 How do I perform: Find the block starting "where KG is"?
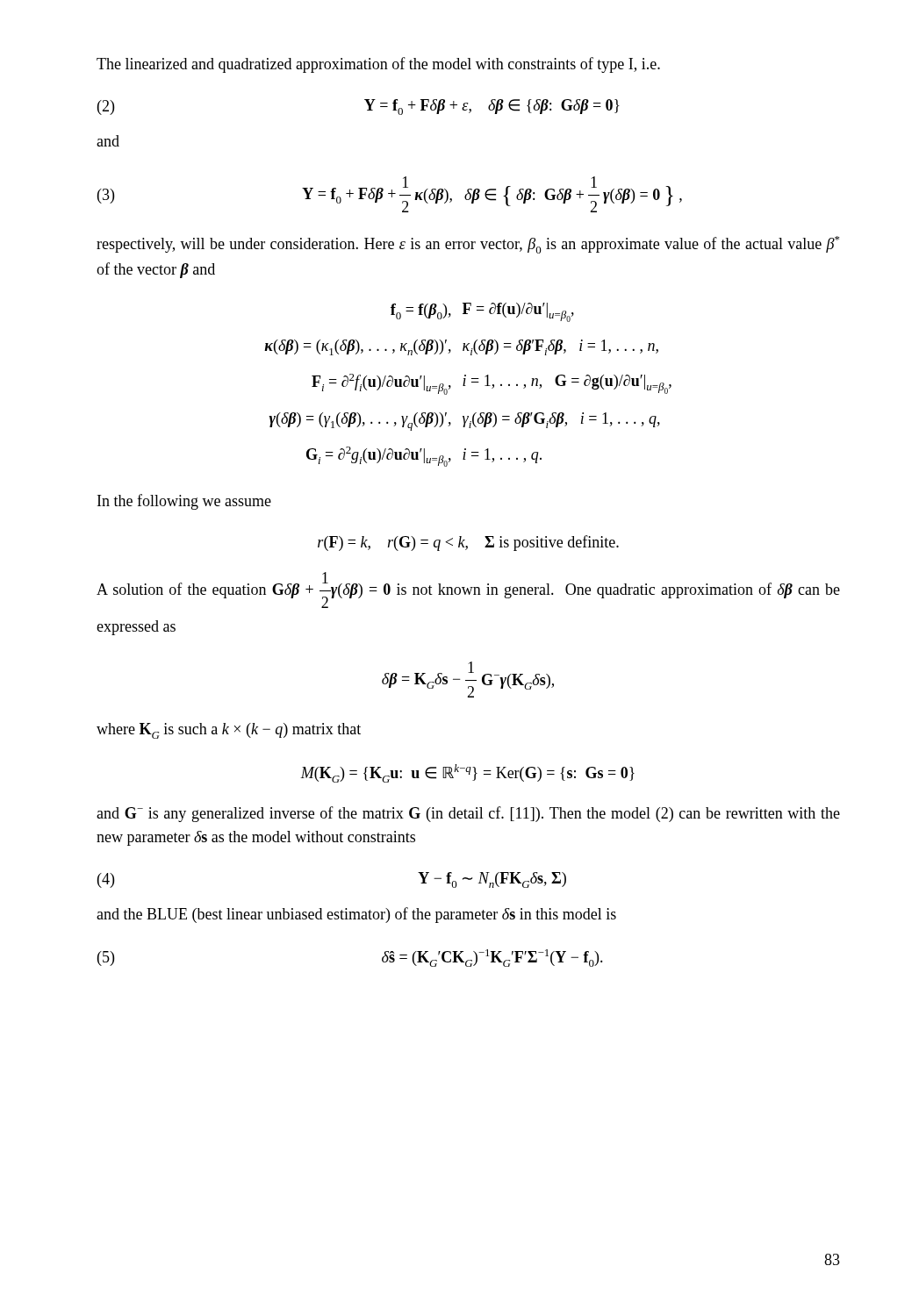(x=229, y=730)
